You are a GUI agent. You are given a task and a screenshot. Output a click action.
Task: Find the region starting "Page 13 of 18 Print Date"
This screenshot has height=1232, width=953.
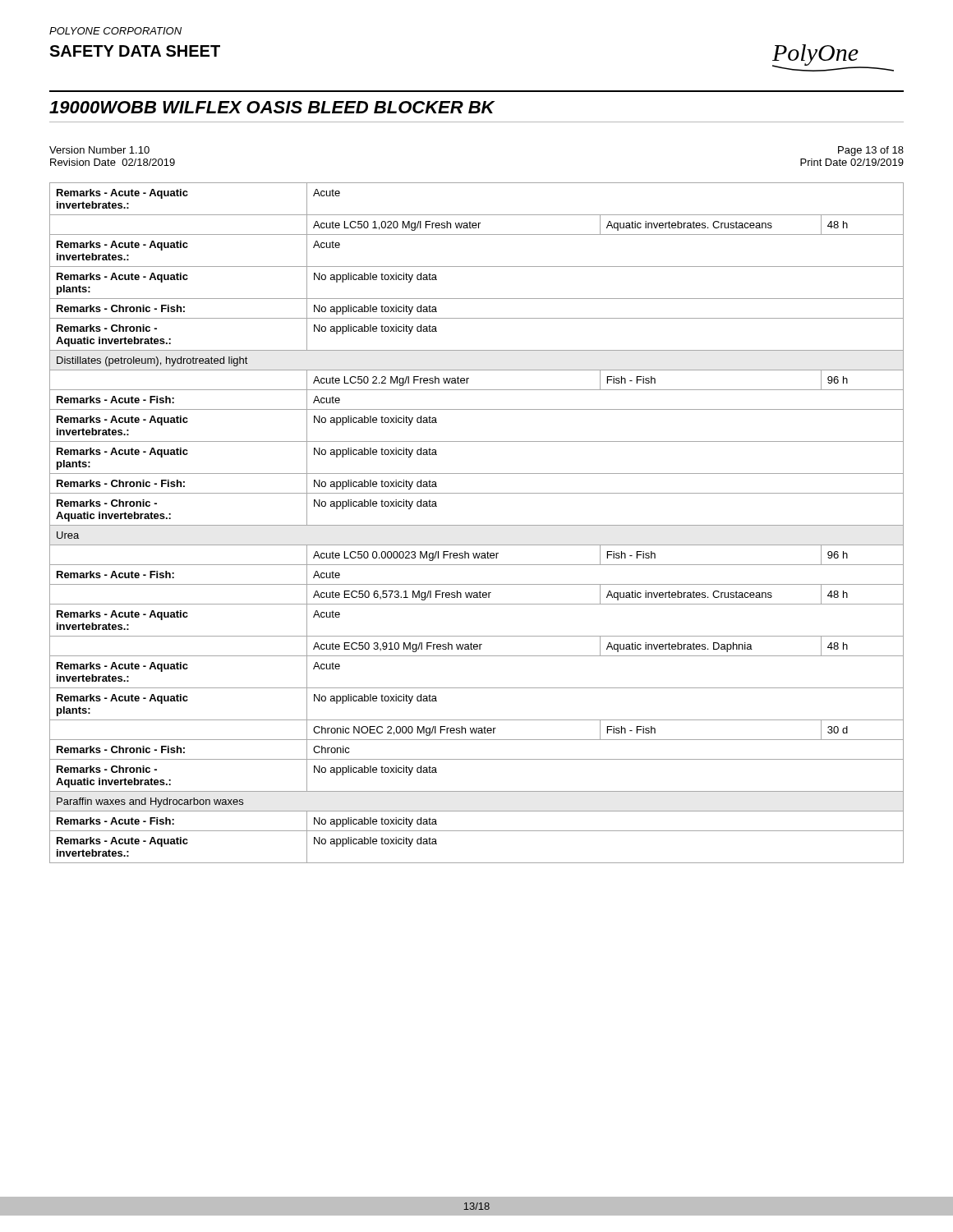click(852, 156)
